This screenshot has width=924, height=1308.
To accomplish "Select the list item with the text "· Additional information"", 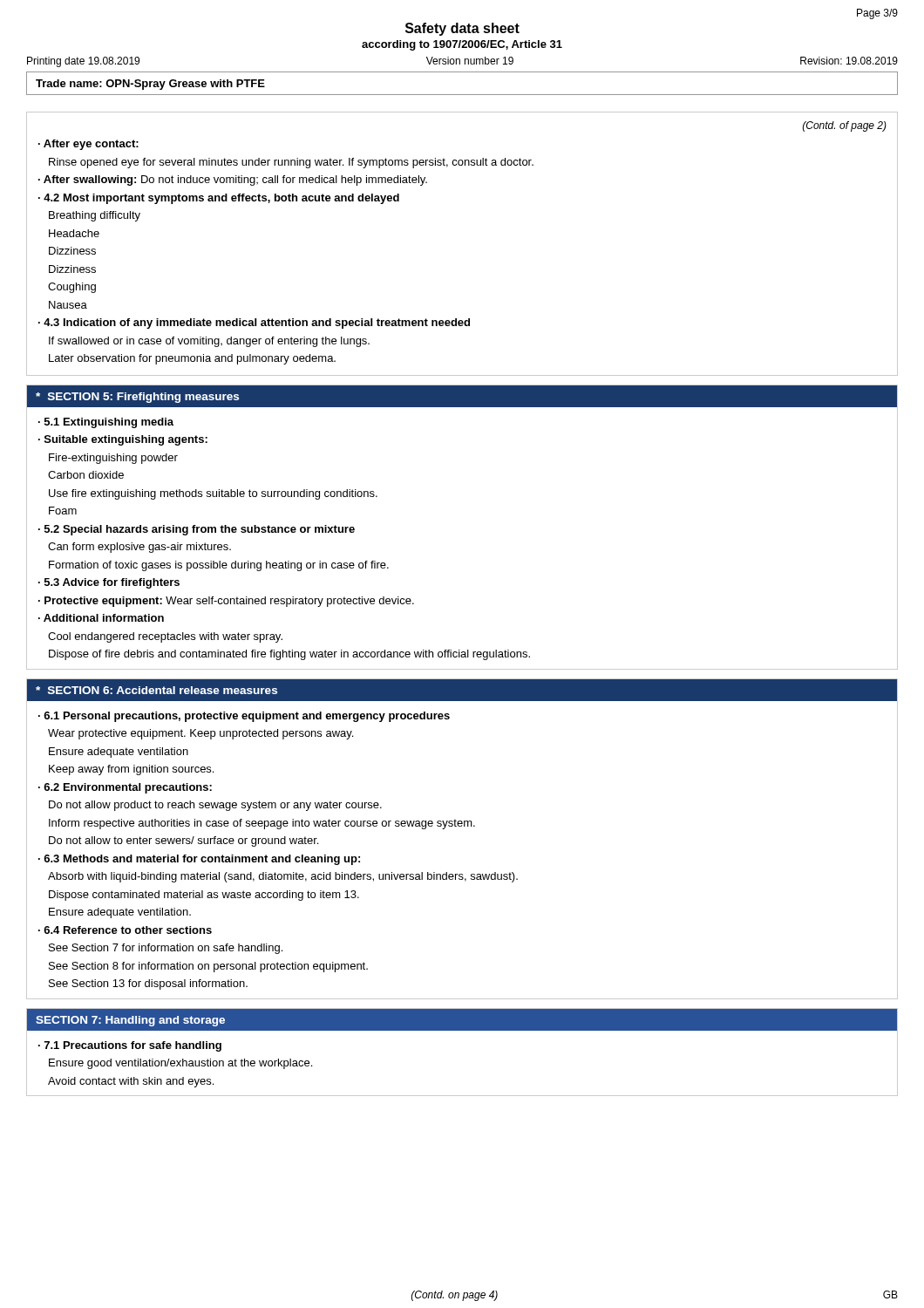I will pyautogui.click(x=101, y=618).
